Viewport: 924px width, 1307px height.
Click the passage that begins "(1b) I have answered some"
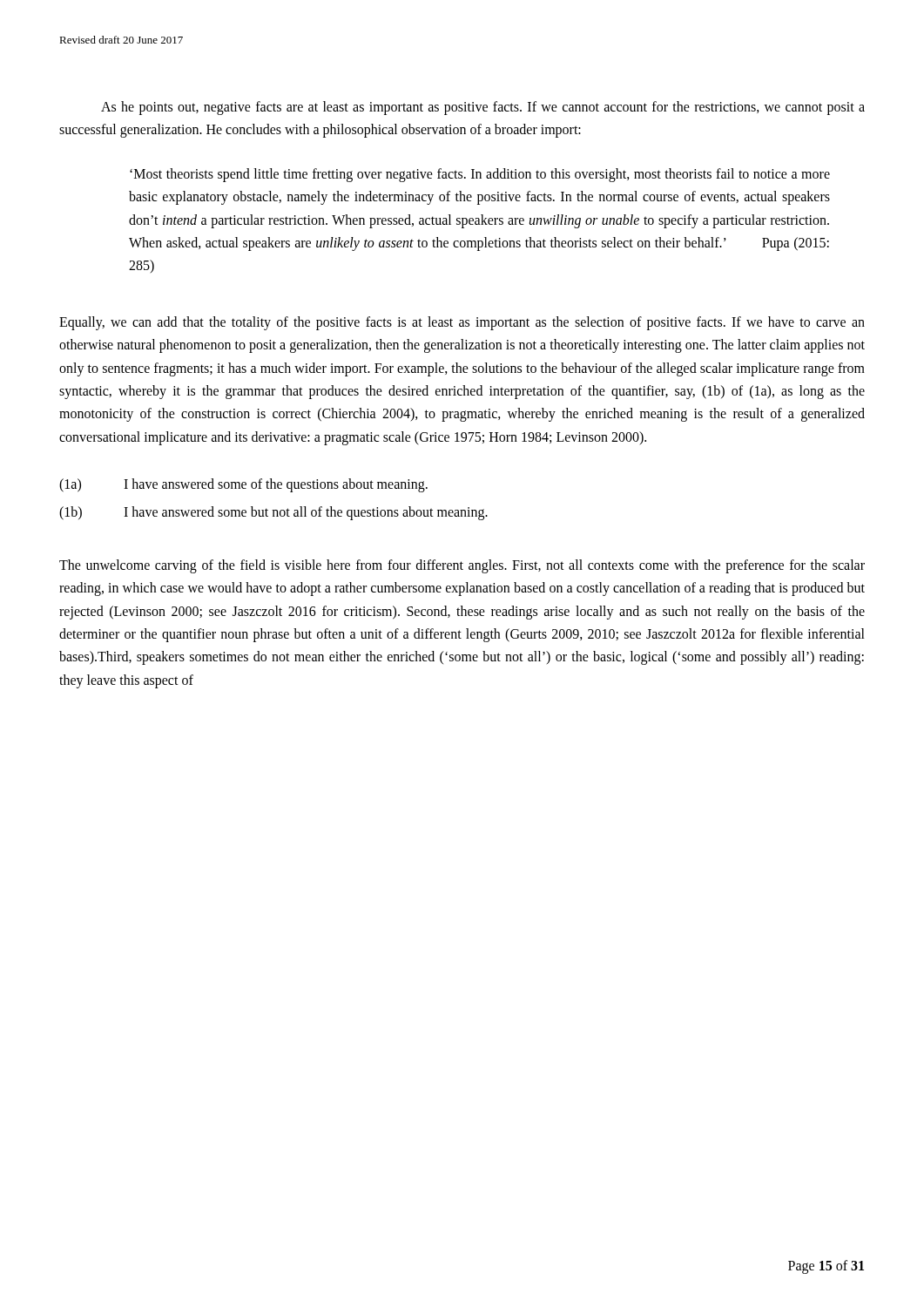tap(462, 513)
